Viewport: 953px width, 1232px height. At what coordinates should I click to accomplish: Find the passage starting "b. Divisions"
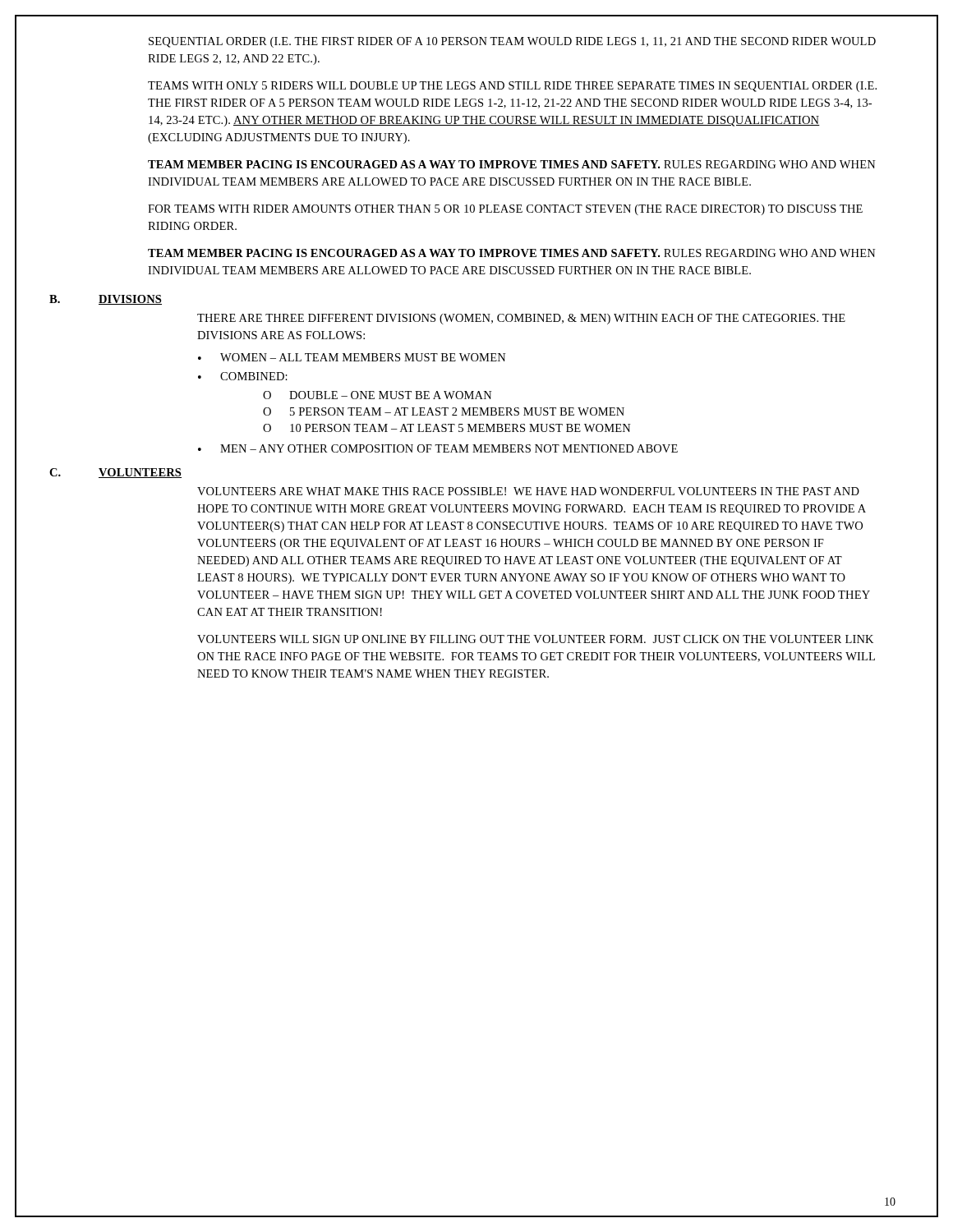coord(106,300)
